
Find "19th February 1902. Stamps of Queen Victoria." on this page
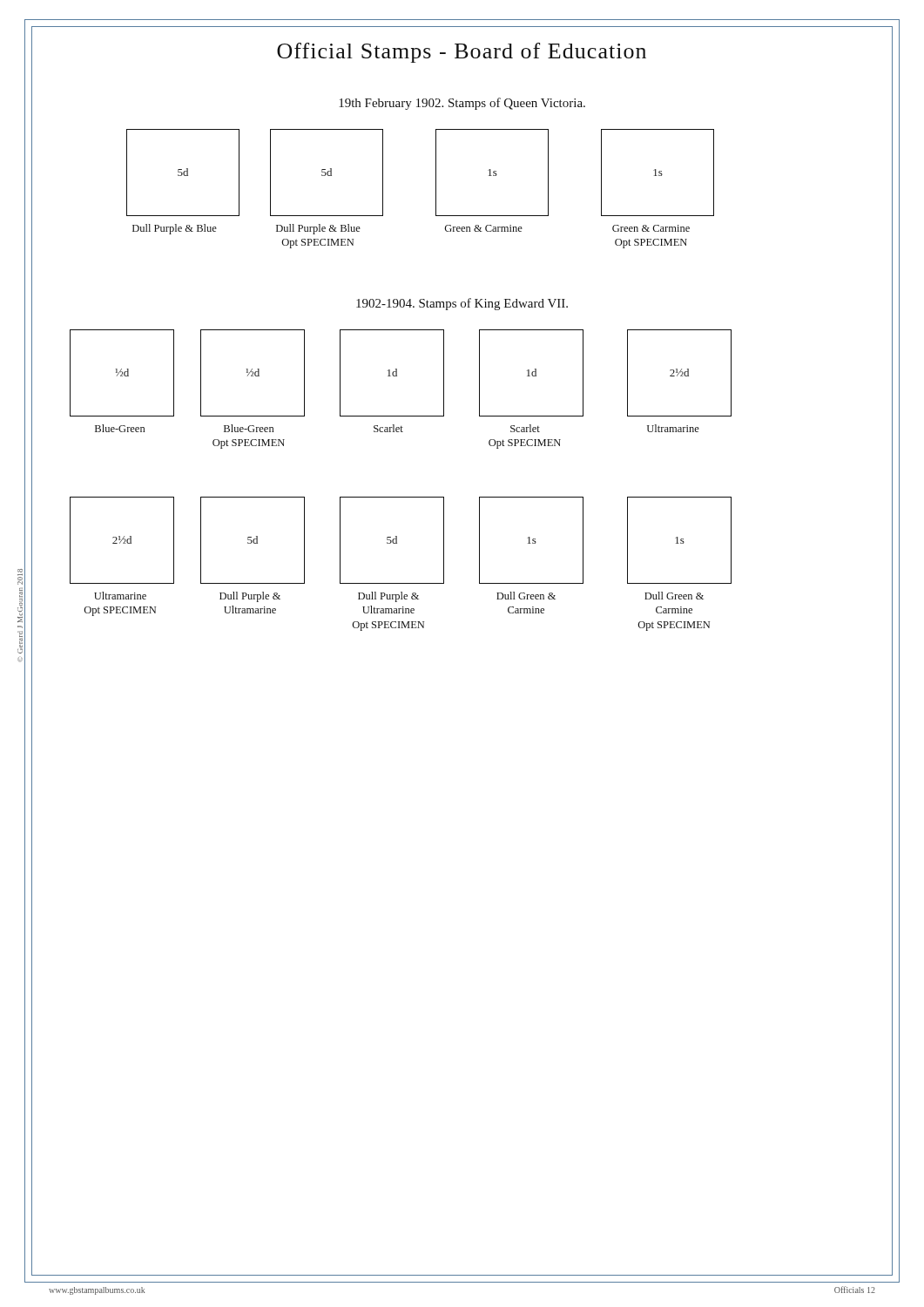click(462, 103)
